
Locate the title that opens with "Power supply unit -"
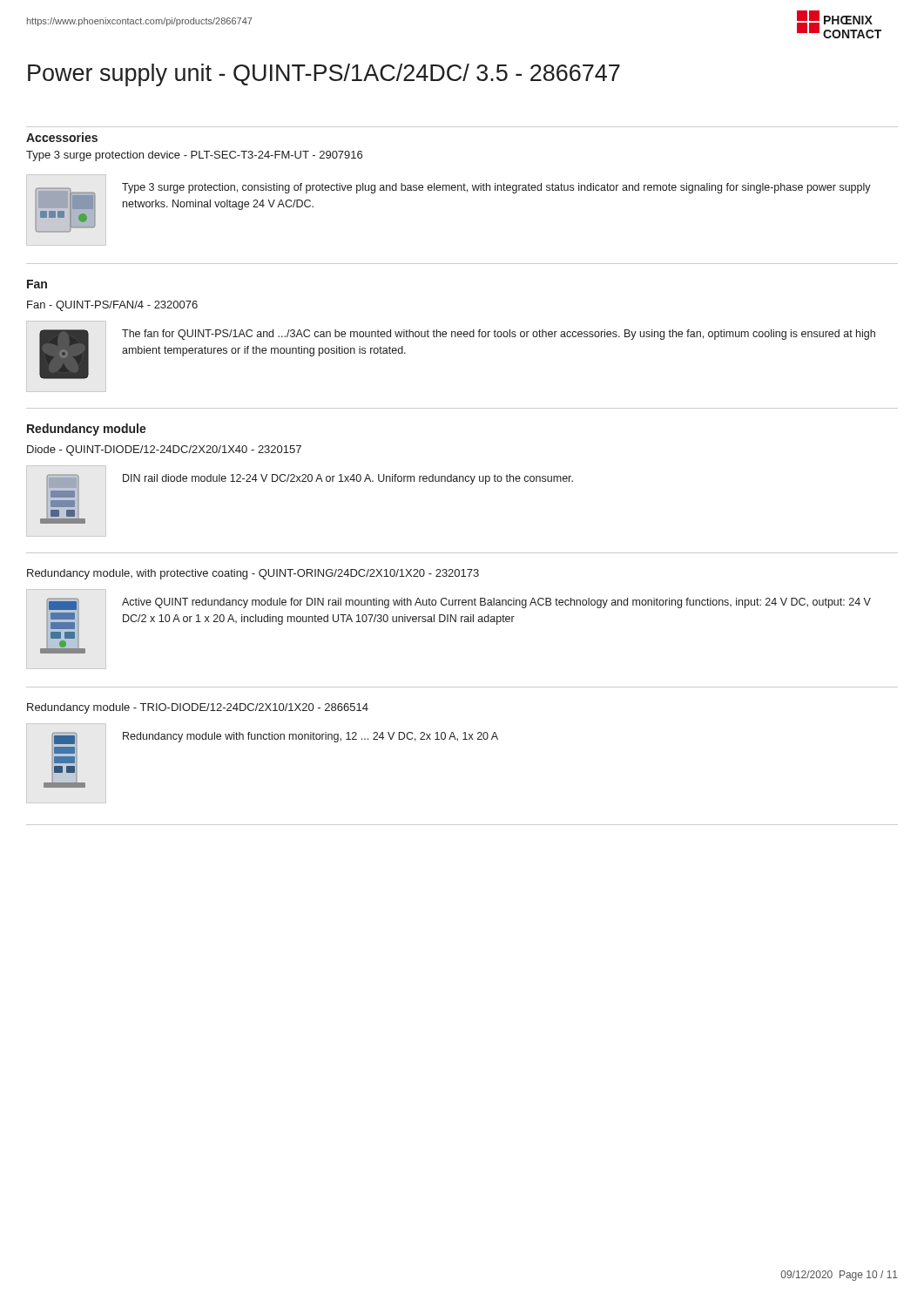click(x=323, y=73)
